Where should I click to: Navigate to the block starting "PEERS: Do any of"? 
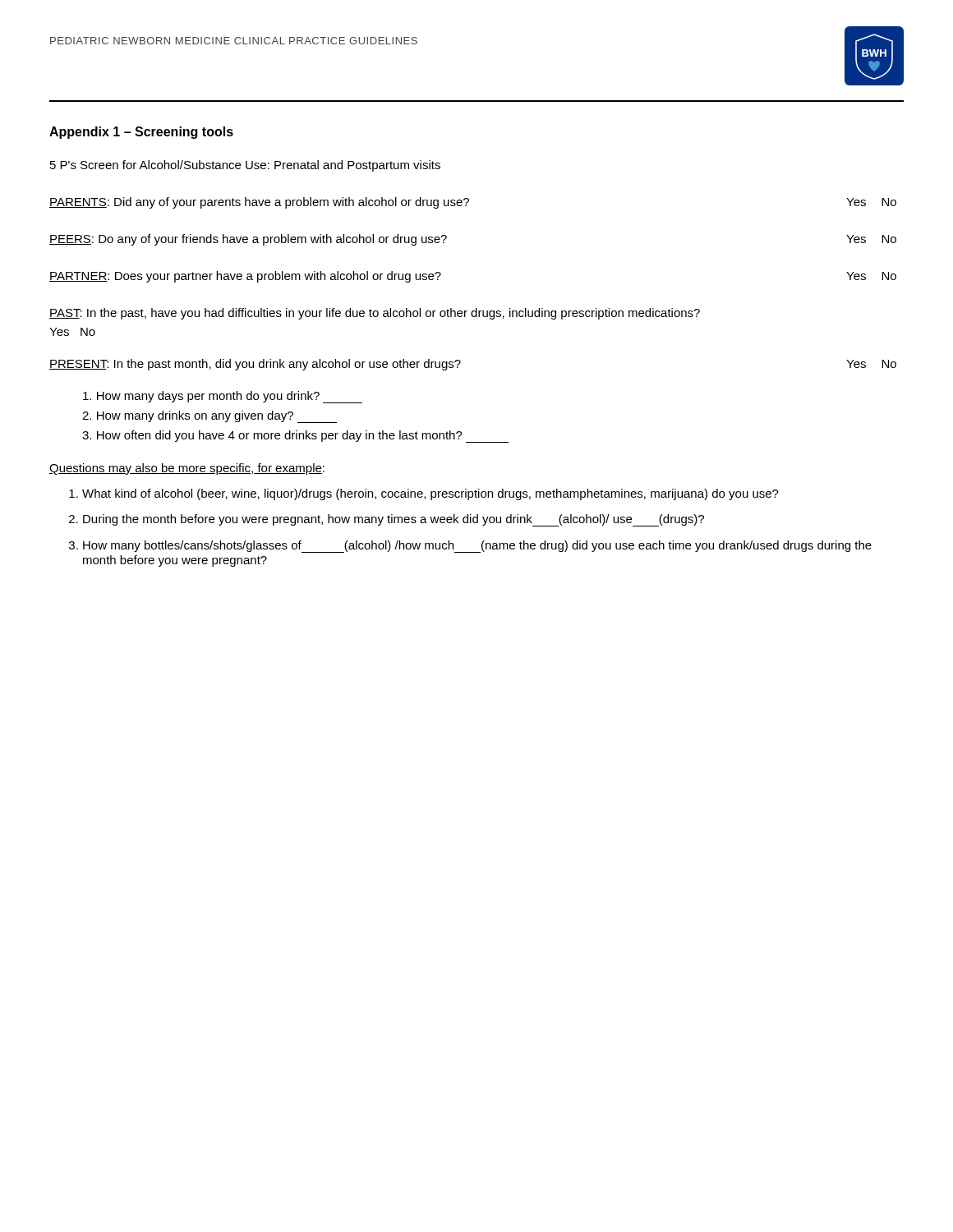pyautogui.click(x=245, y=239)
